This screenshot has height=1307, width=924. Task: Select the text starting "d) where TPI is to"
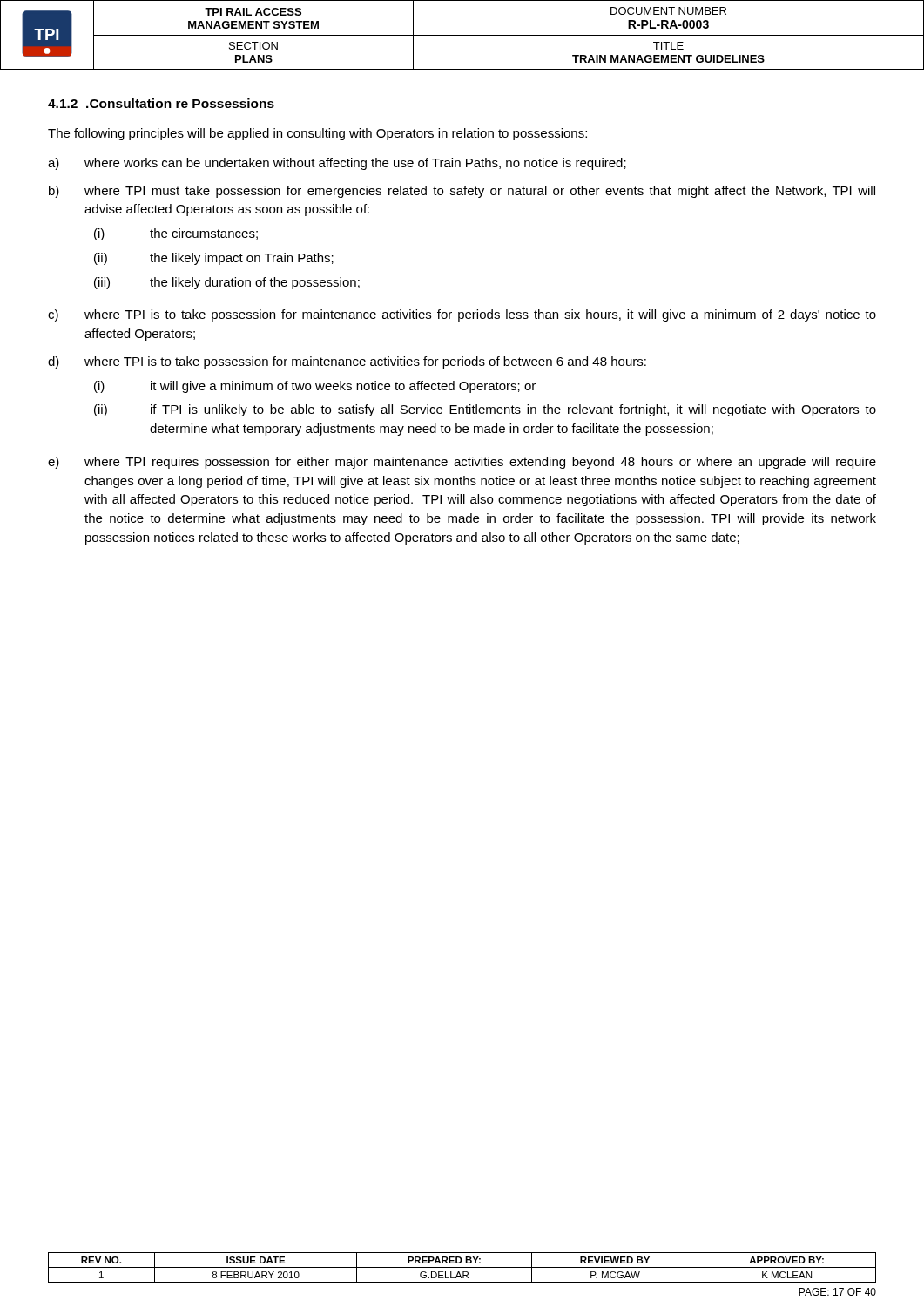[x=462, y=398]
